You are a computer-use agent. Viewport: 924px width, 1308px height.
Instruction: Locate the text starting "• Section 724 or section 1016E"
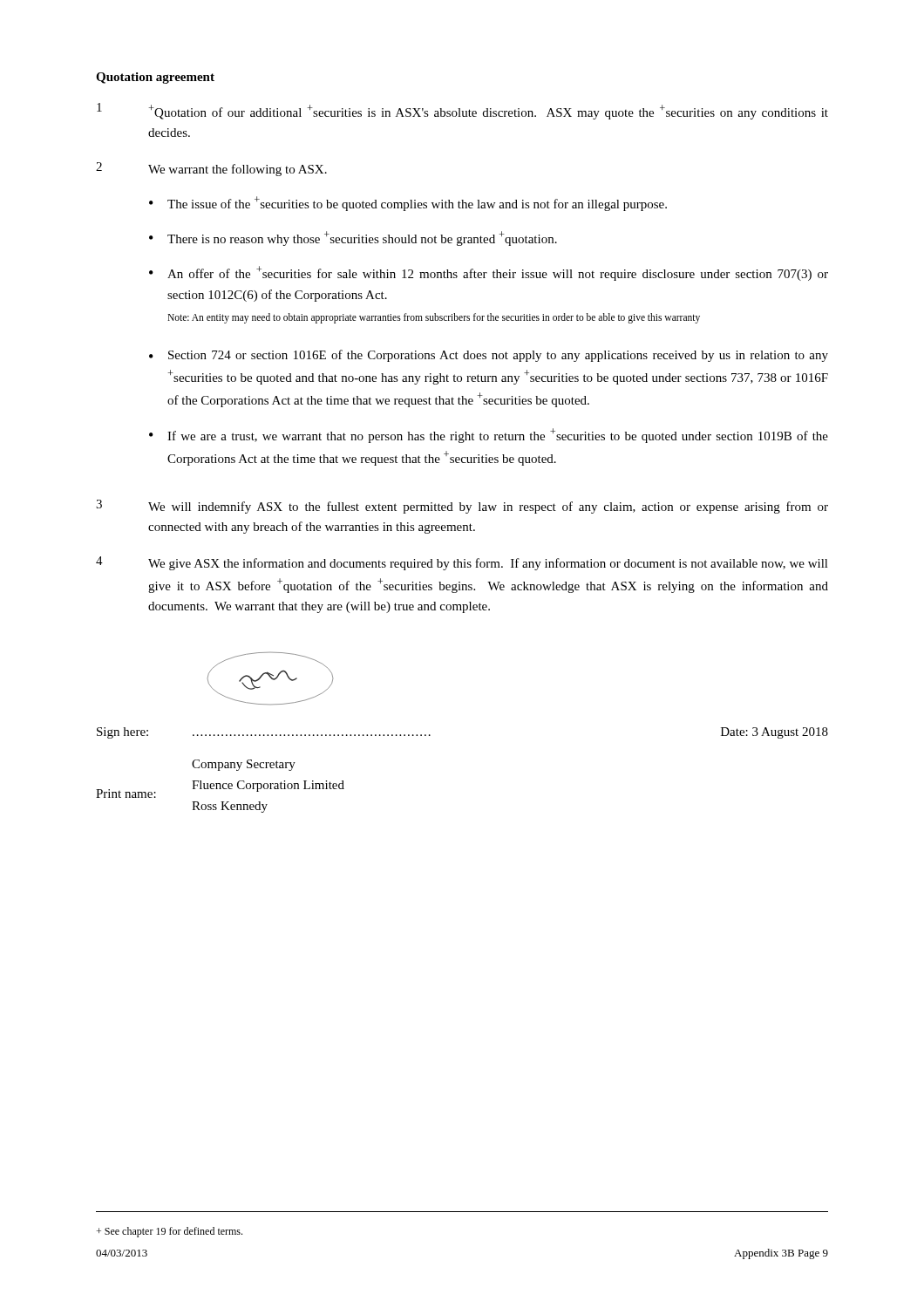(488, 378)
